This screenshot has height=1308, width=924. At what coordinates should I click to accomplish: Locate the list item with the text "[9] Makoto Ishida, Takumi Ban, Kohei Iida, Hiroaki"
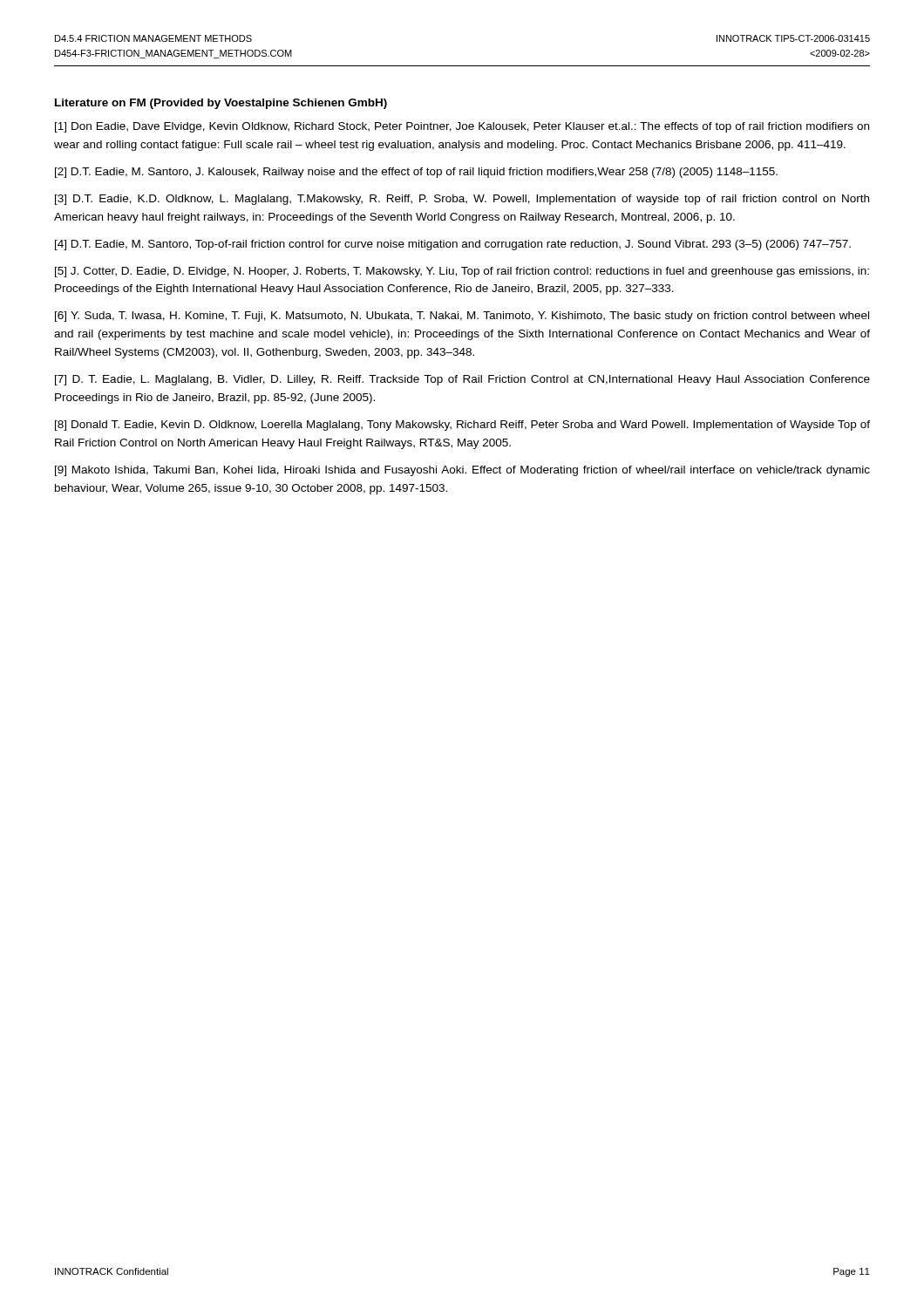462,479
